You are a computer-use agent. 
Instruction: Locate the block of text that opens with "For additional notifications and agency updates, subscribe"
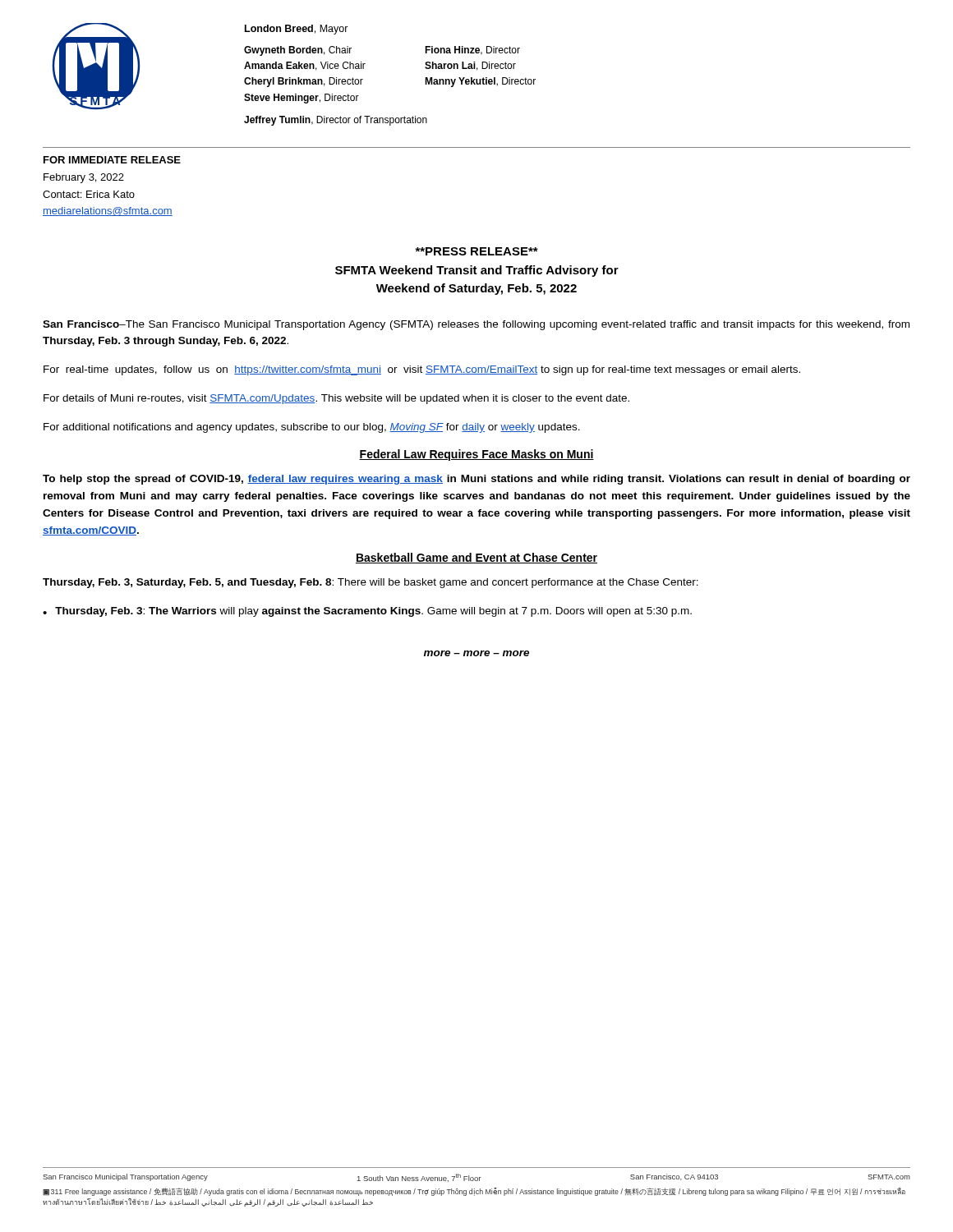click(x=312, y=427)
